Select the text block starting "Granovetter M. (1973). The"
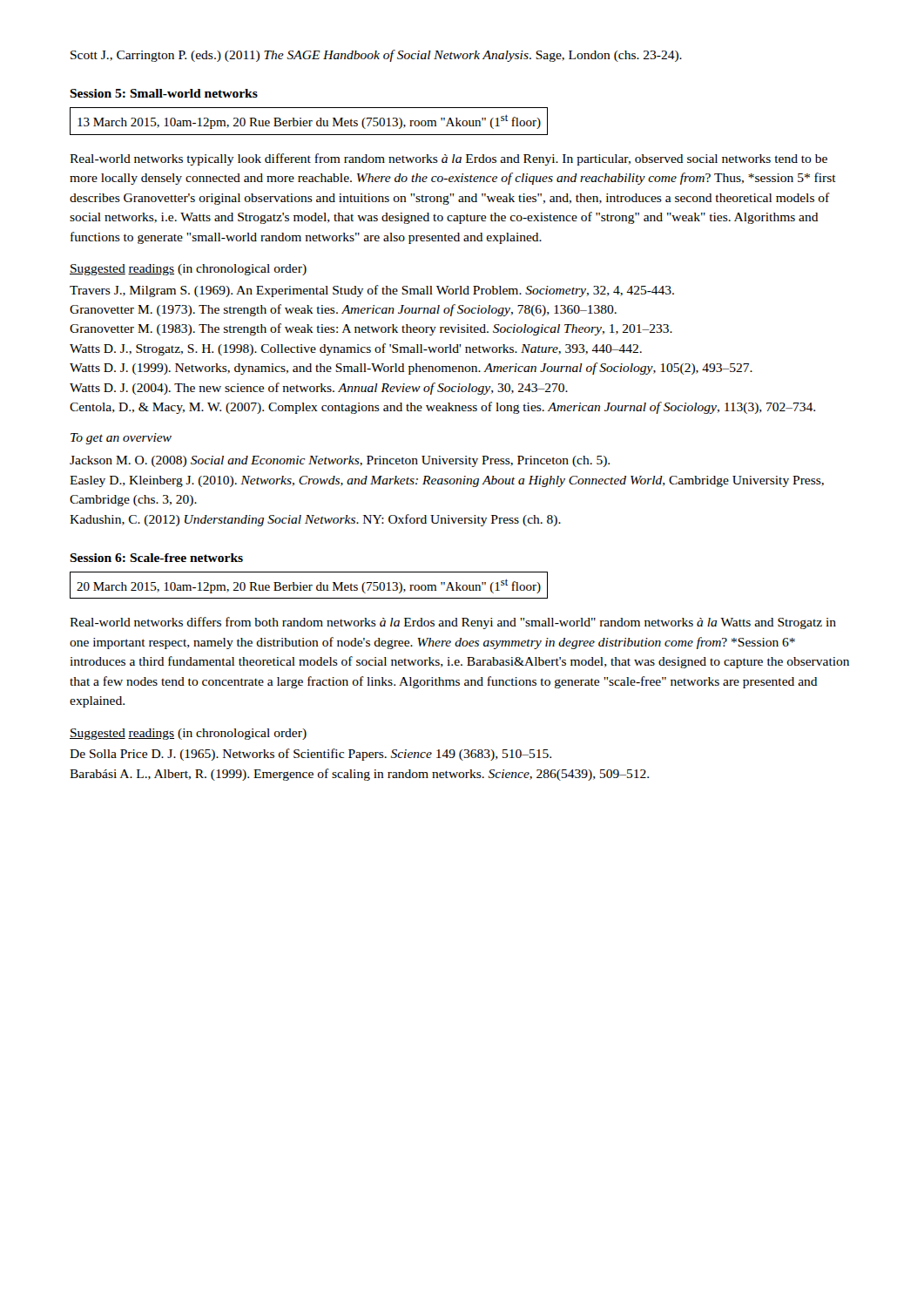Viewport: 924px width, 1307px height. 343,309
